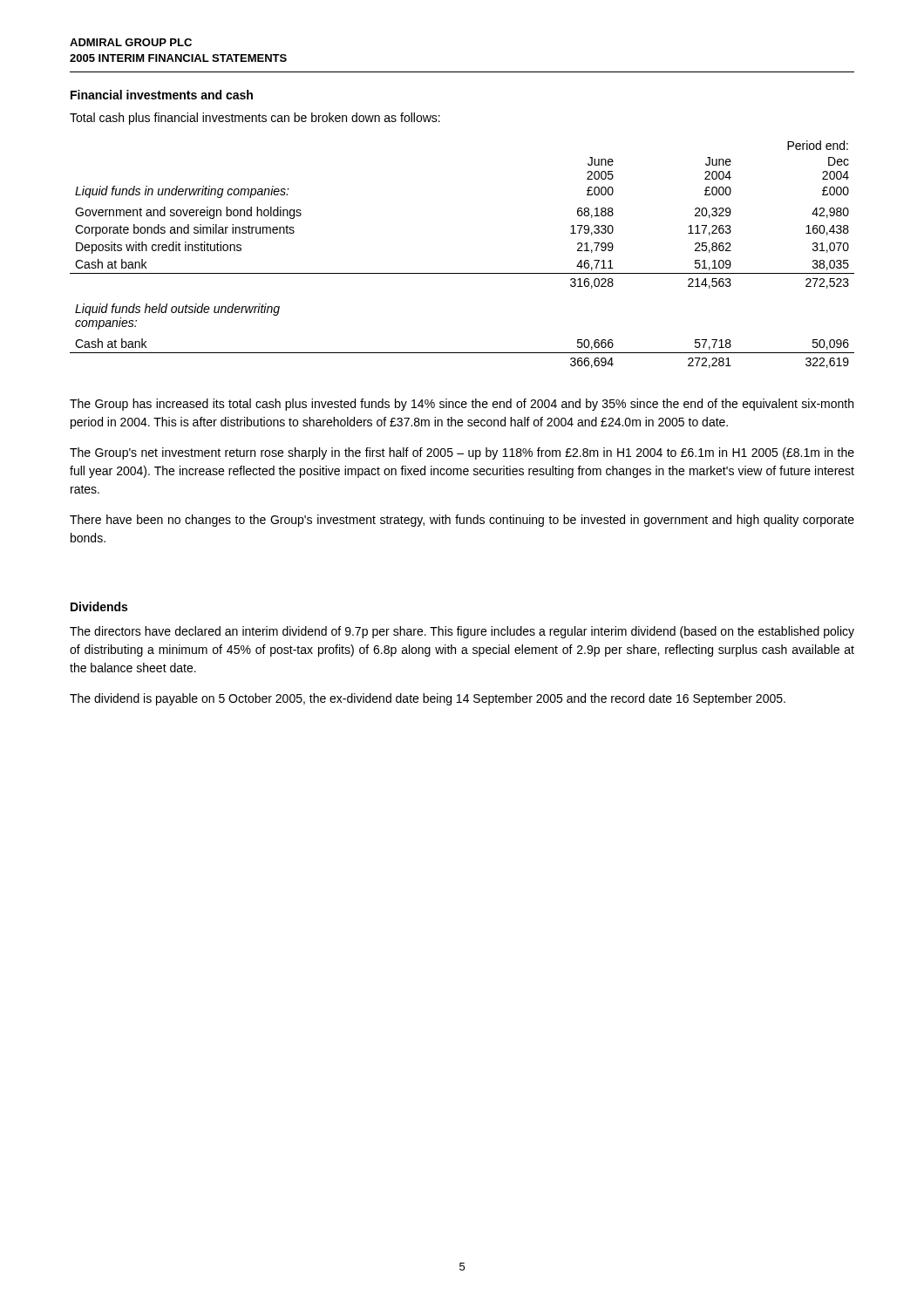This screenshot has width=924, height=1308.
Task: Point to the block beginning "The directors have declared an interim"
Action: tap(462, 650)
